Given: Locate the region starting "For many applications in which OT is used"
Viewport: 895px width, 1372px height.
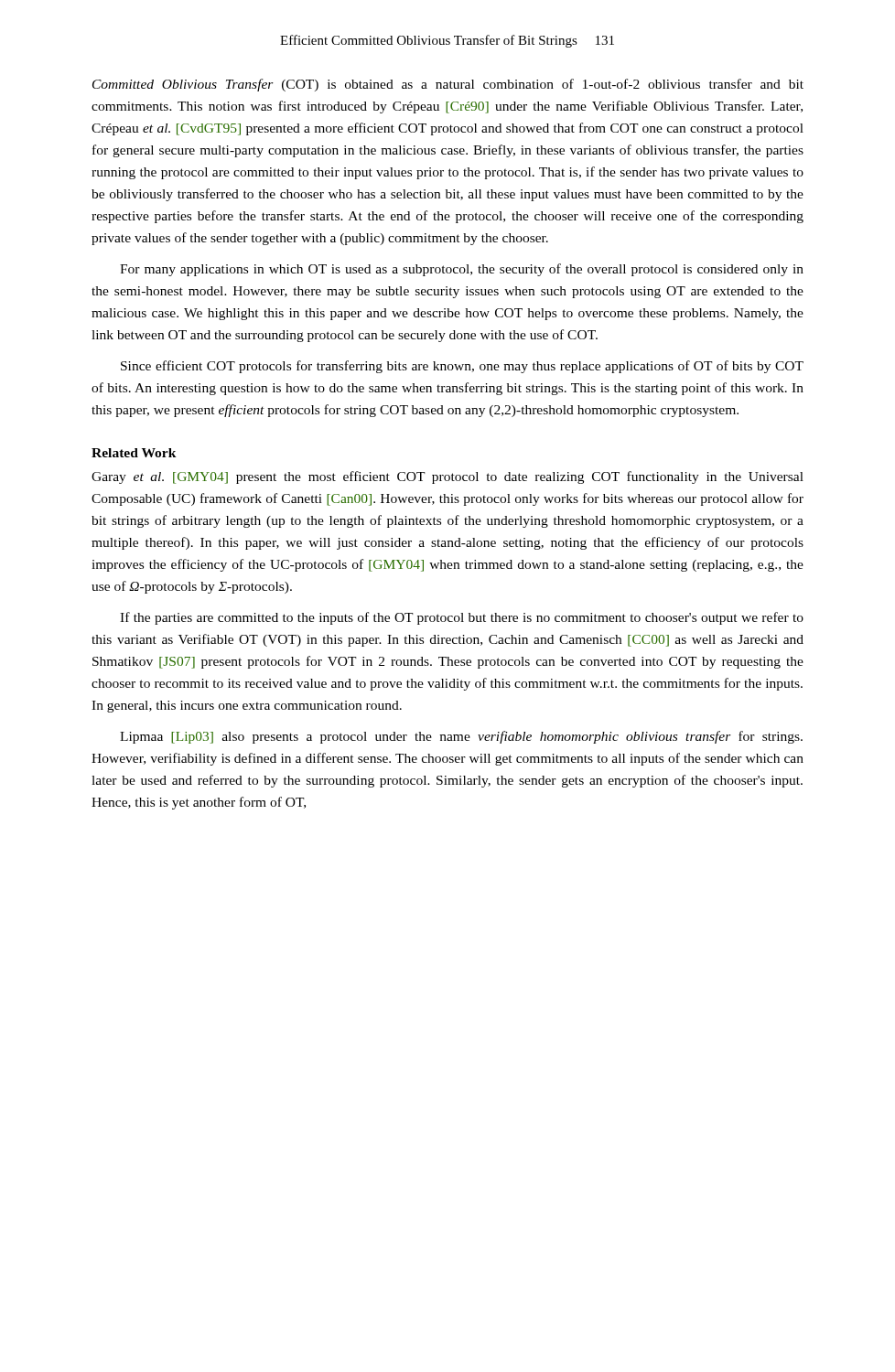Looking at the screenshot, I should click(448, 302).
